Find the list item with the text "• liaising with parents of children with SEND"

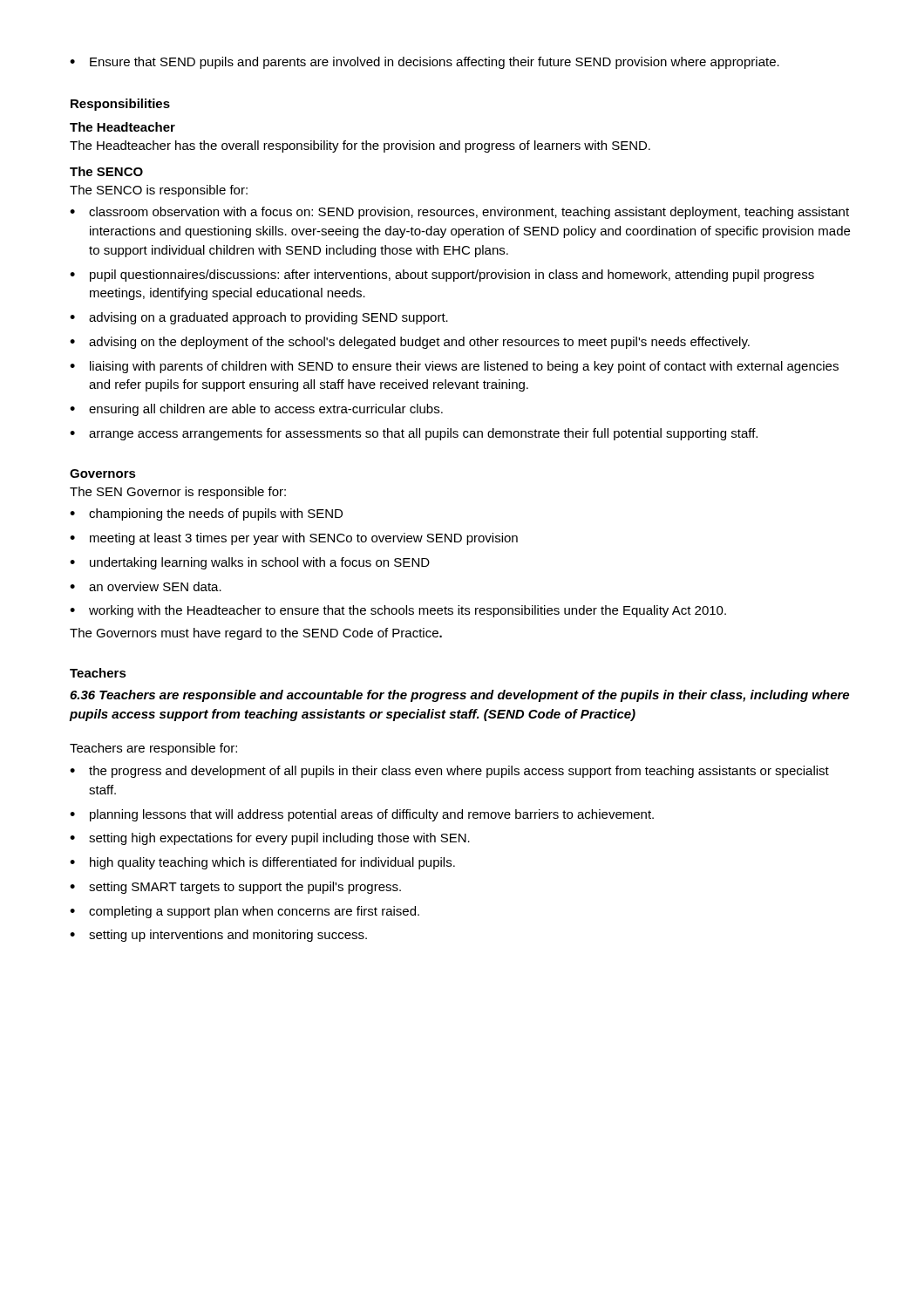click(x=462, y=375)
